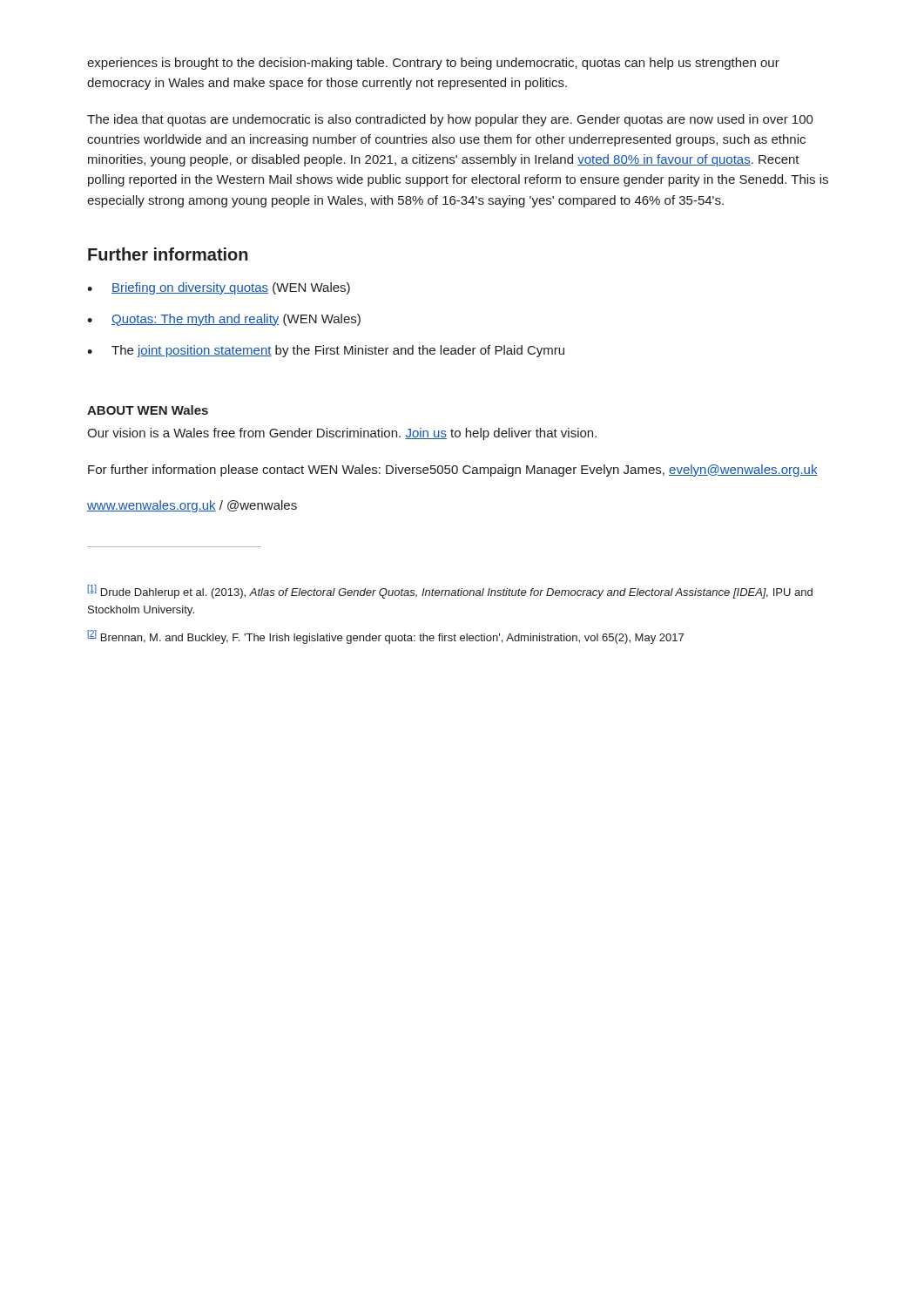Find the text starting "www.wenwales.org.uk / @wenwales"
Image resolution: width=924 pixels, height=1307 pixels.
point(192,505)
